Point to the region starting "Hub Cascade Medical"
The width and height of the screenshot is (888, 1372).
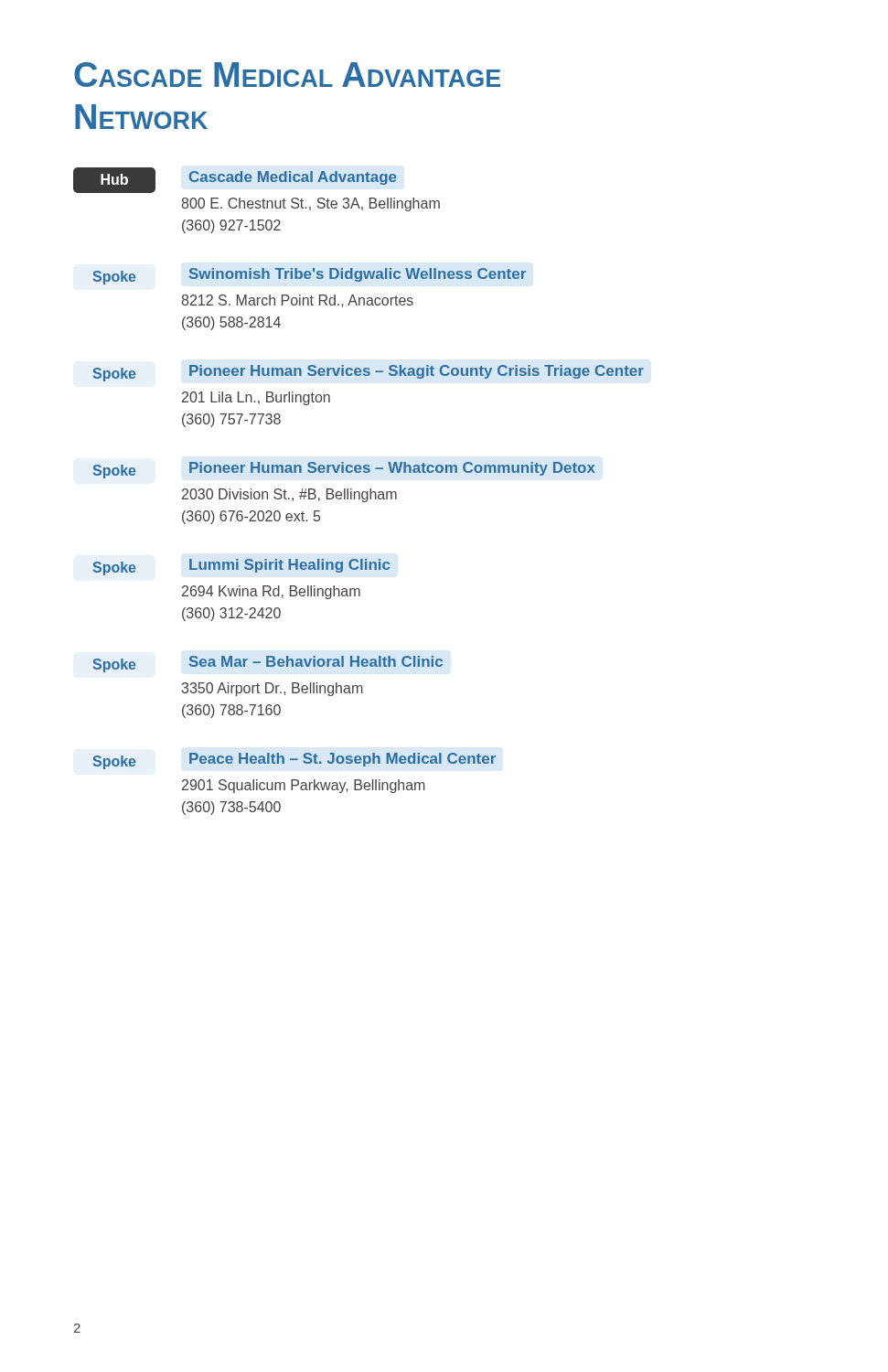coord(444,201)
